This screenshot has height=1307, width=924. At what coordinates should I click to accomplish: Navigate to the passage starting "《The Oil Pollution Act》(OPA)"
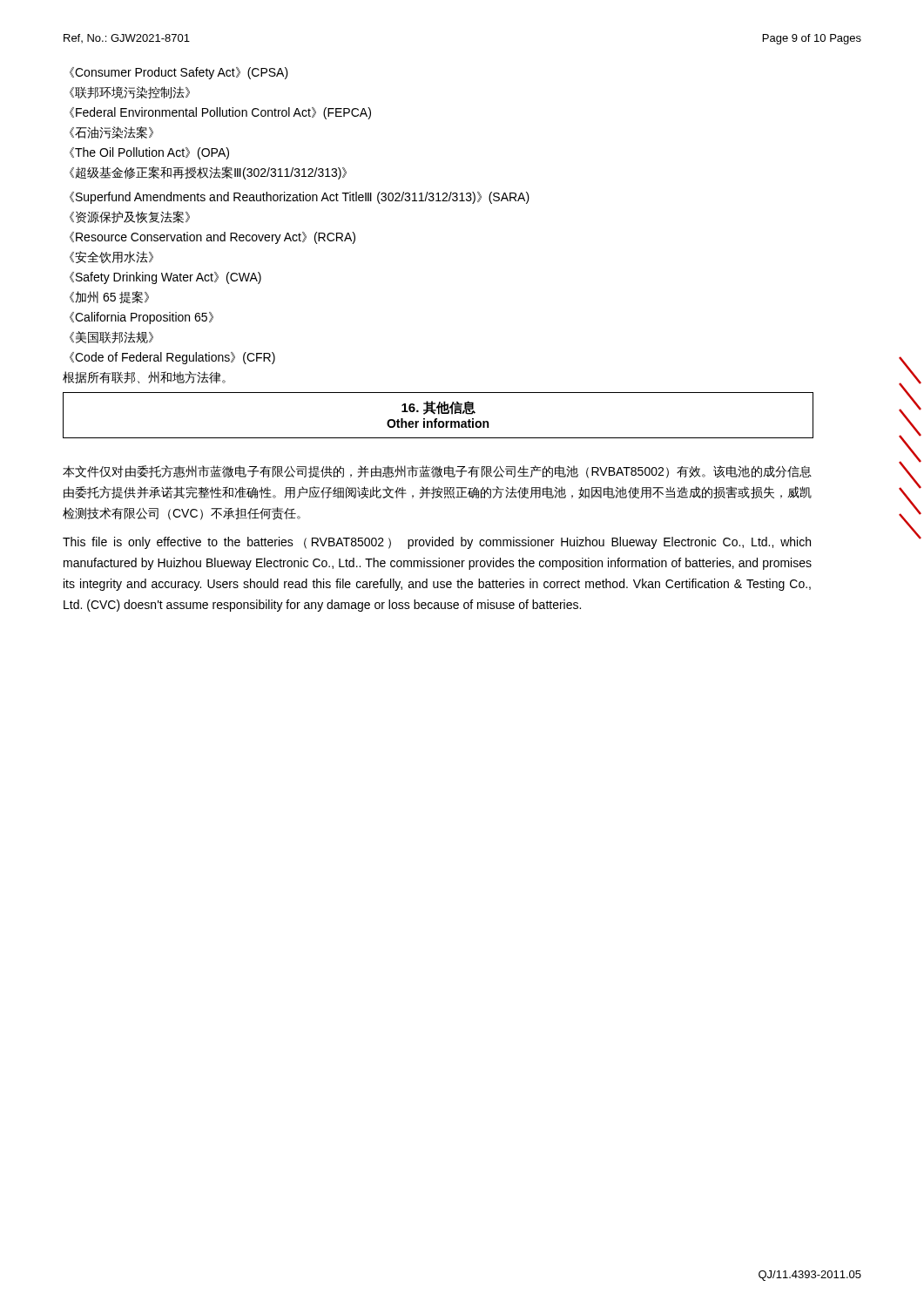[x=146, y=153]
